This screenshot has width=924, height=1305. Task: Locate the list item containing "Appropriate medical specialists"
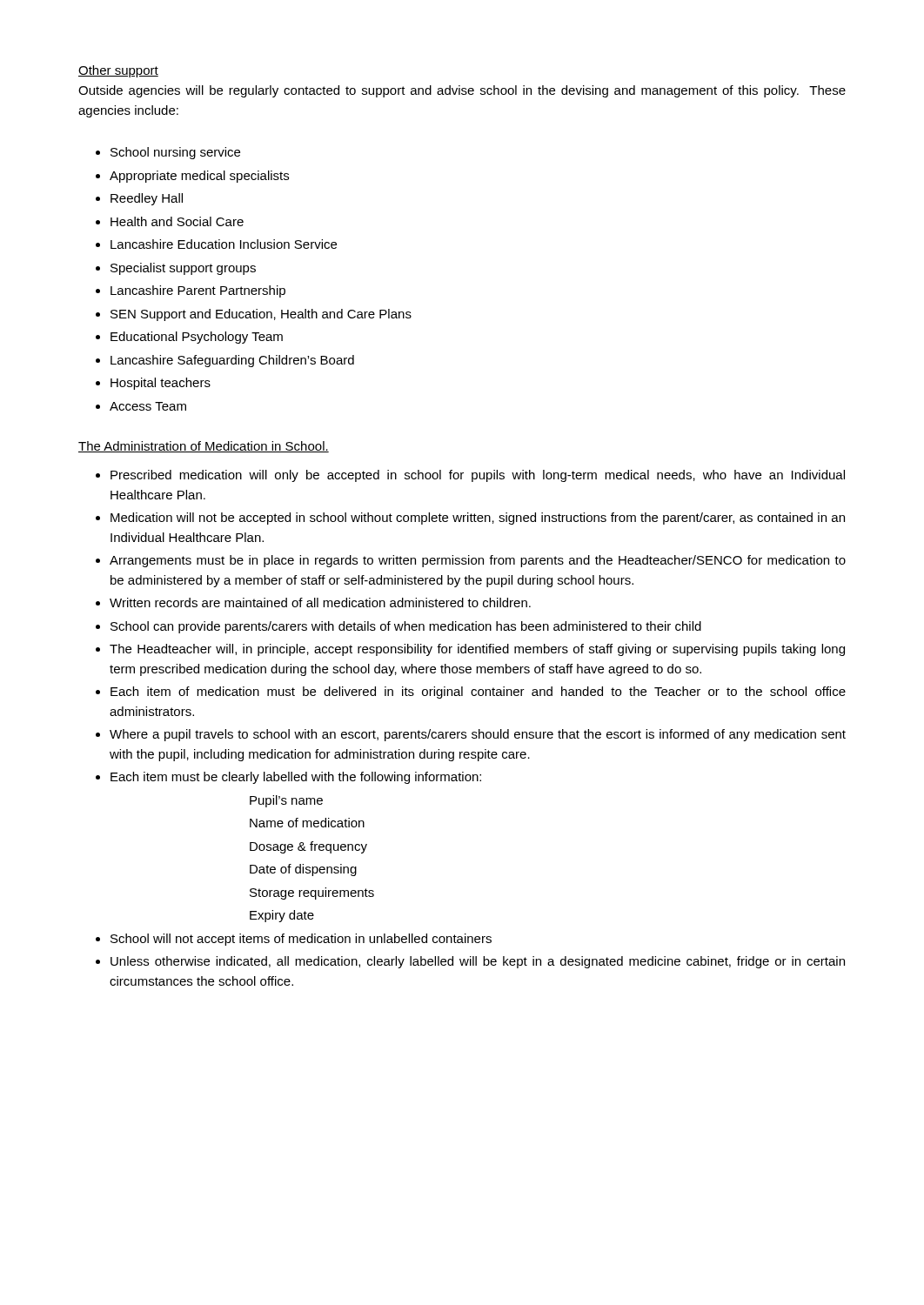tap(200, 175)
